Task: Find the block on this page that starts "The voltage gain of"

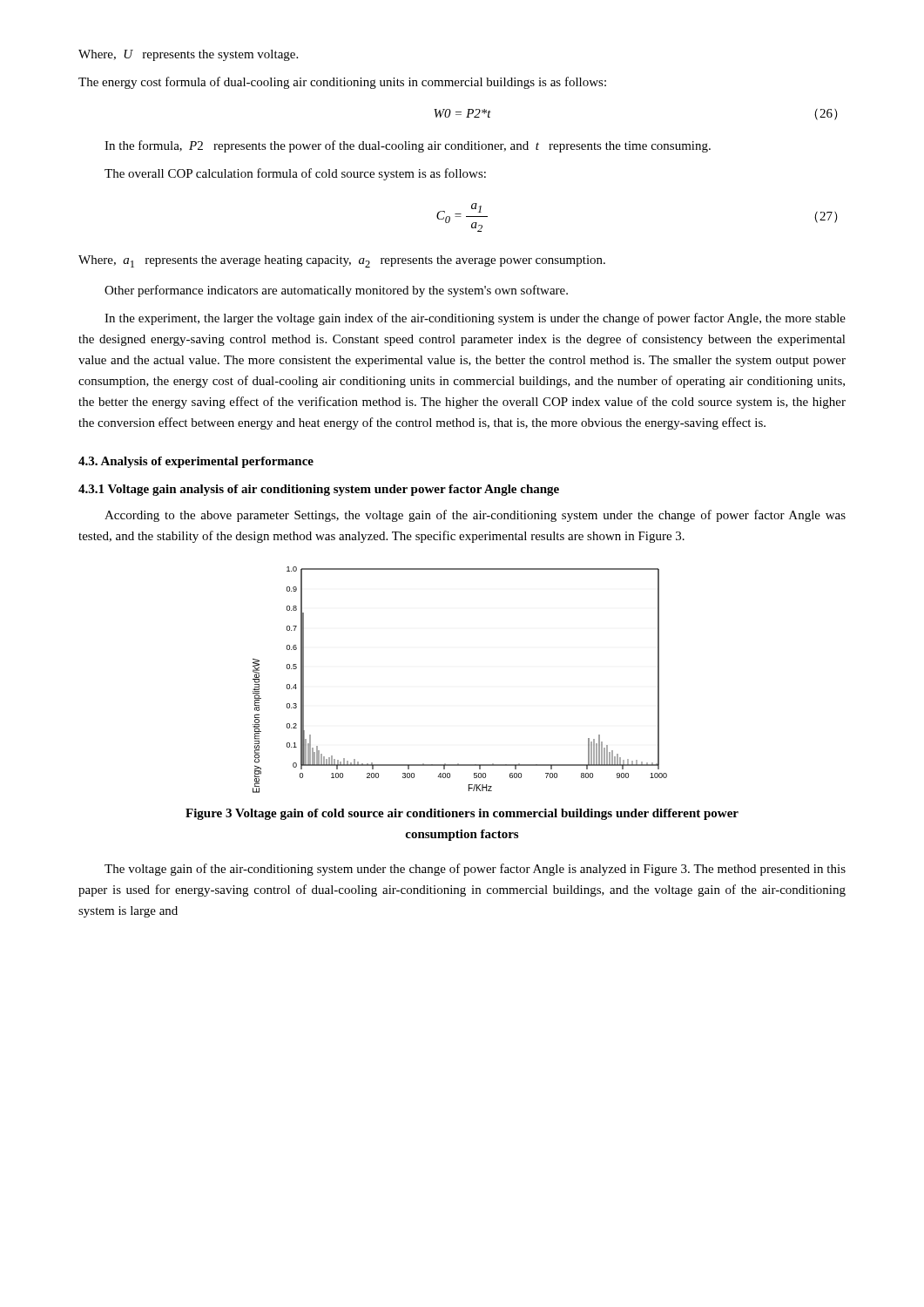Action: click(x=462, y=890)
